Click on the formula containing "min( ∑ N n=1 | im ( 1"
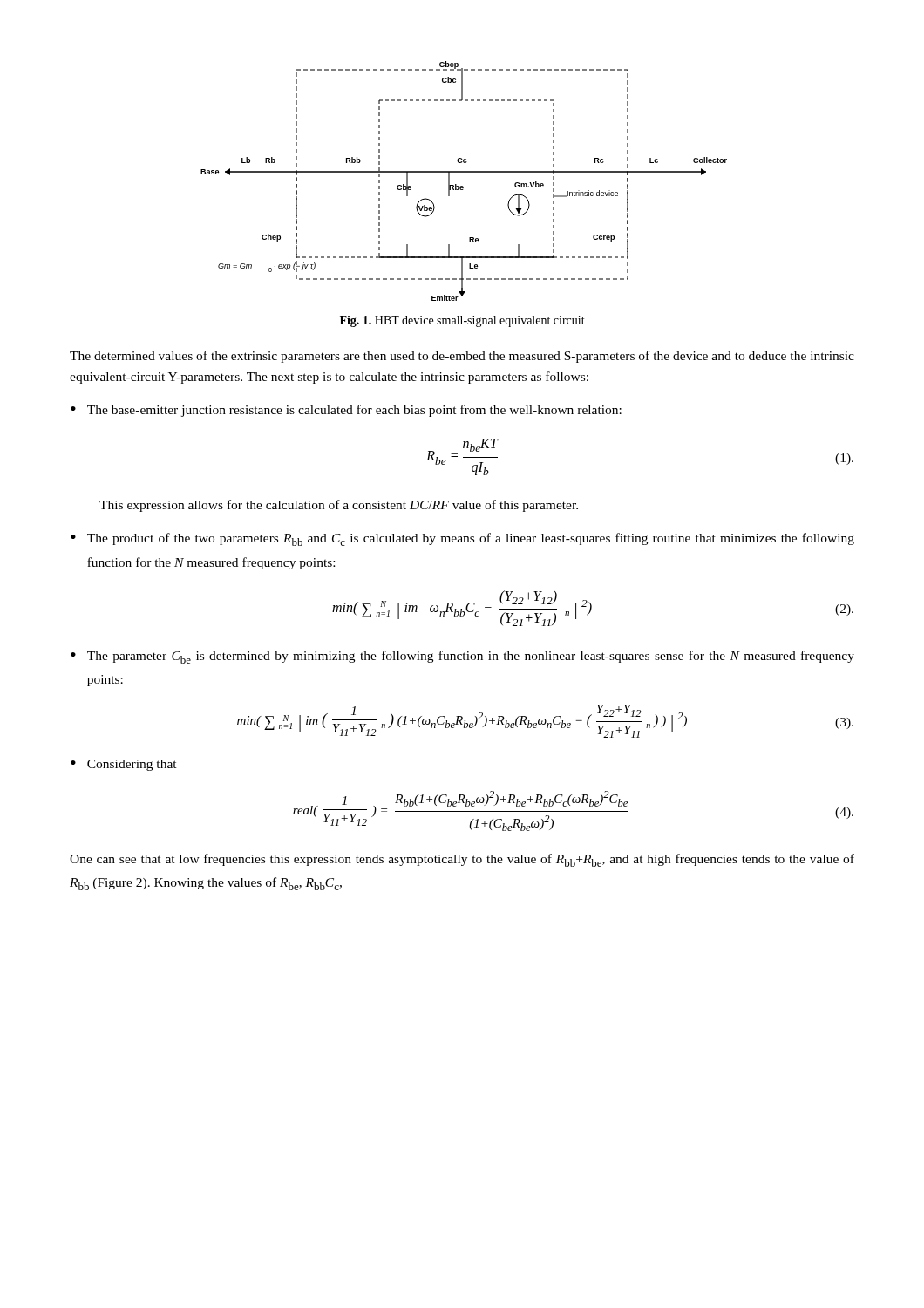This screenshot has height=1308, width=924. pyautogui.click(x=545, y=722)
